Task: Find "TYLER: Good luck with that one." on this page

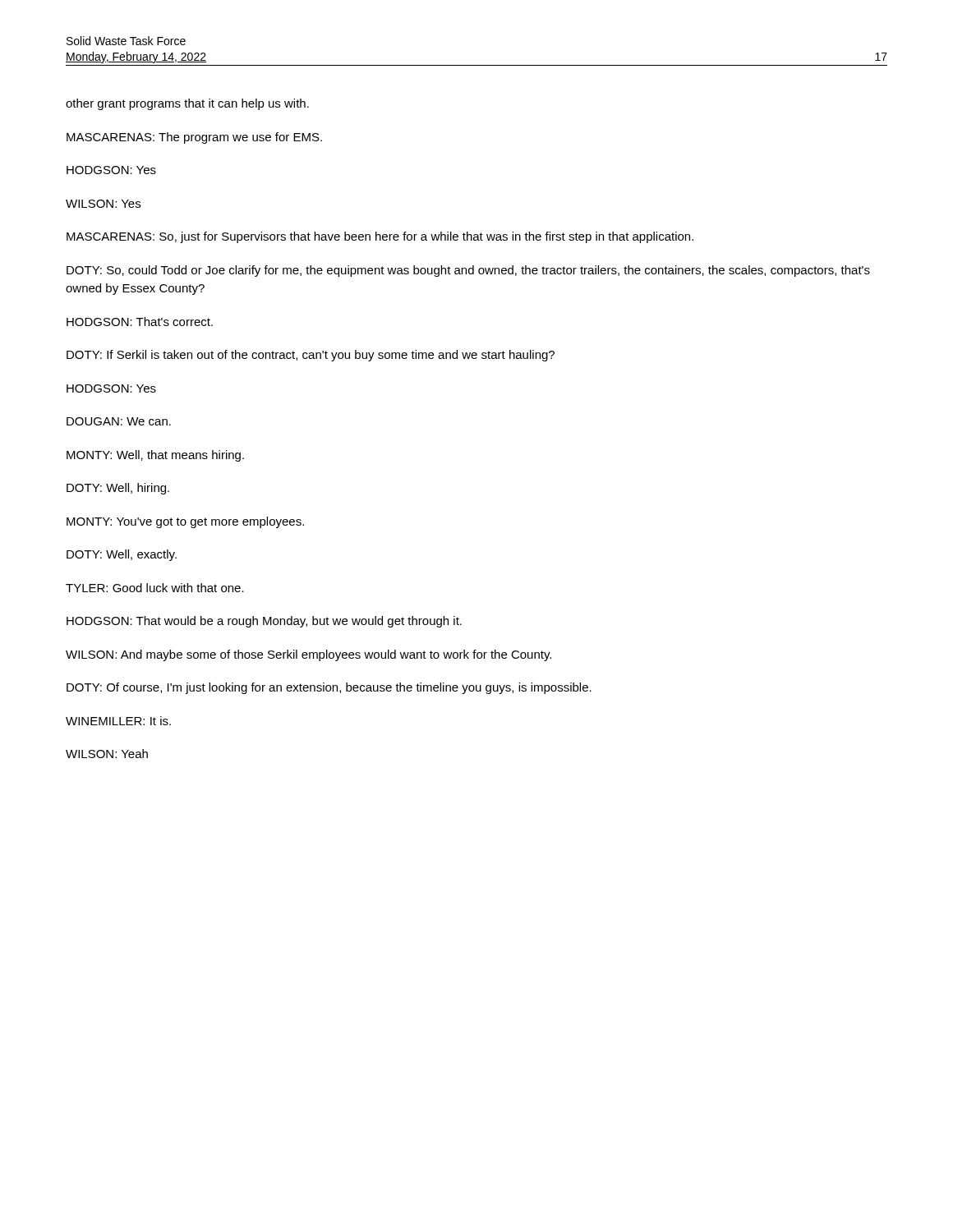Action: point(155,587)
